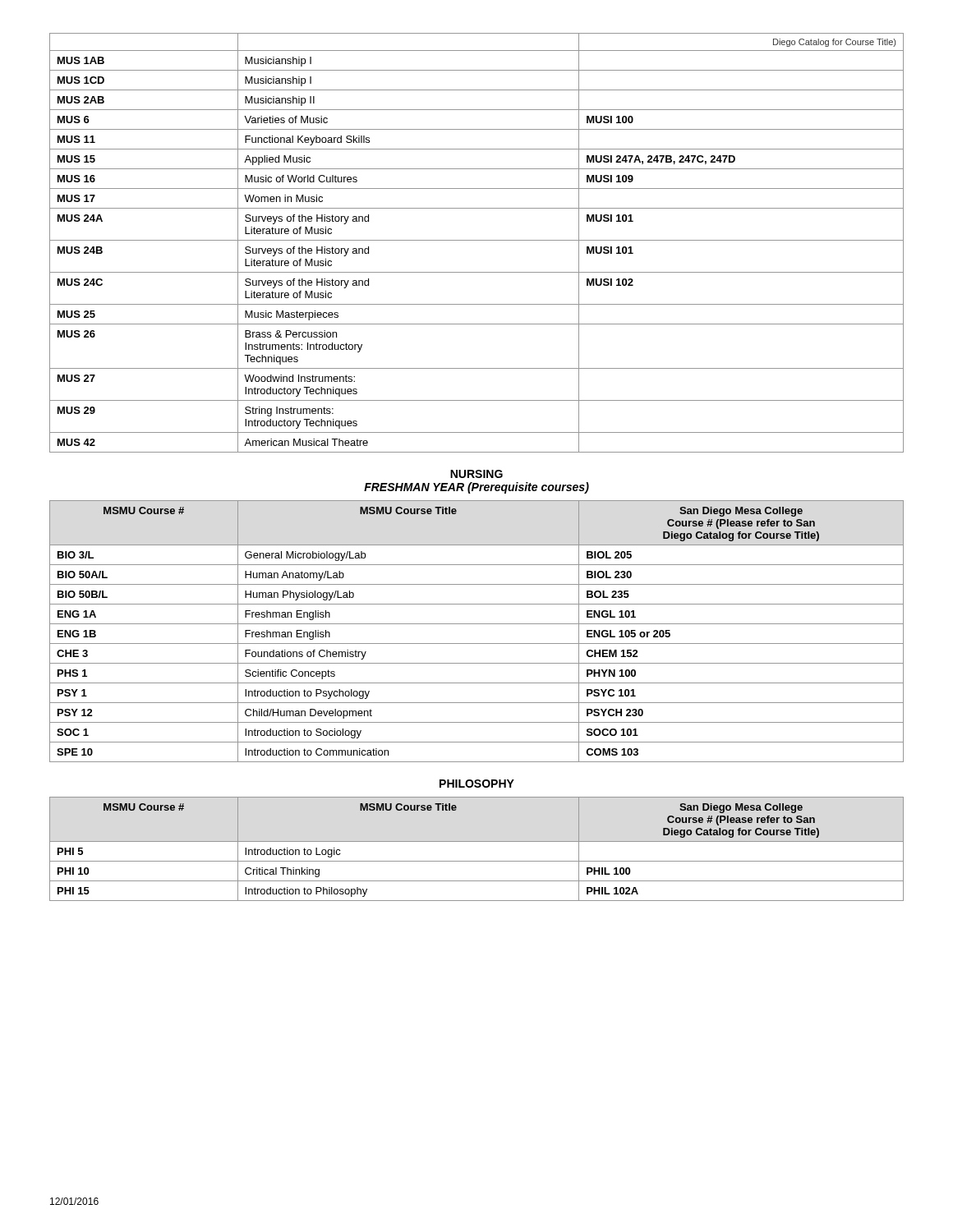Click on the table containing "Introduction to Philosophy"

coord(476,849)
